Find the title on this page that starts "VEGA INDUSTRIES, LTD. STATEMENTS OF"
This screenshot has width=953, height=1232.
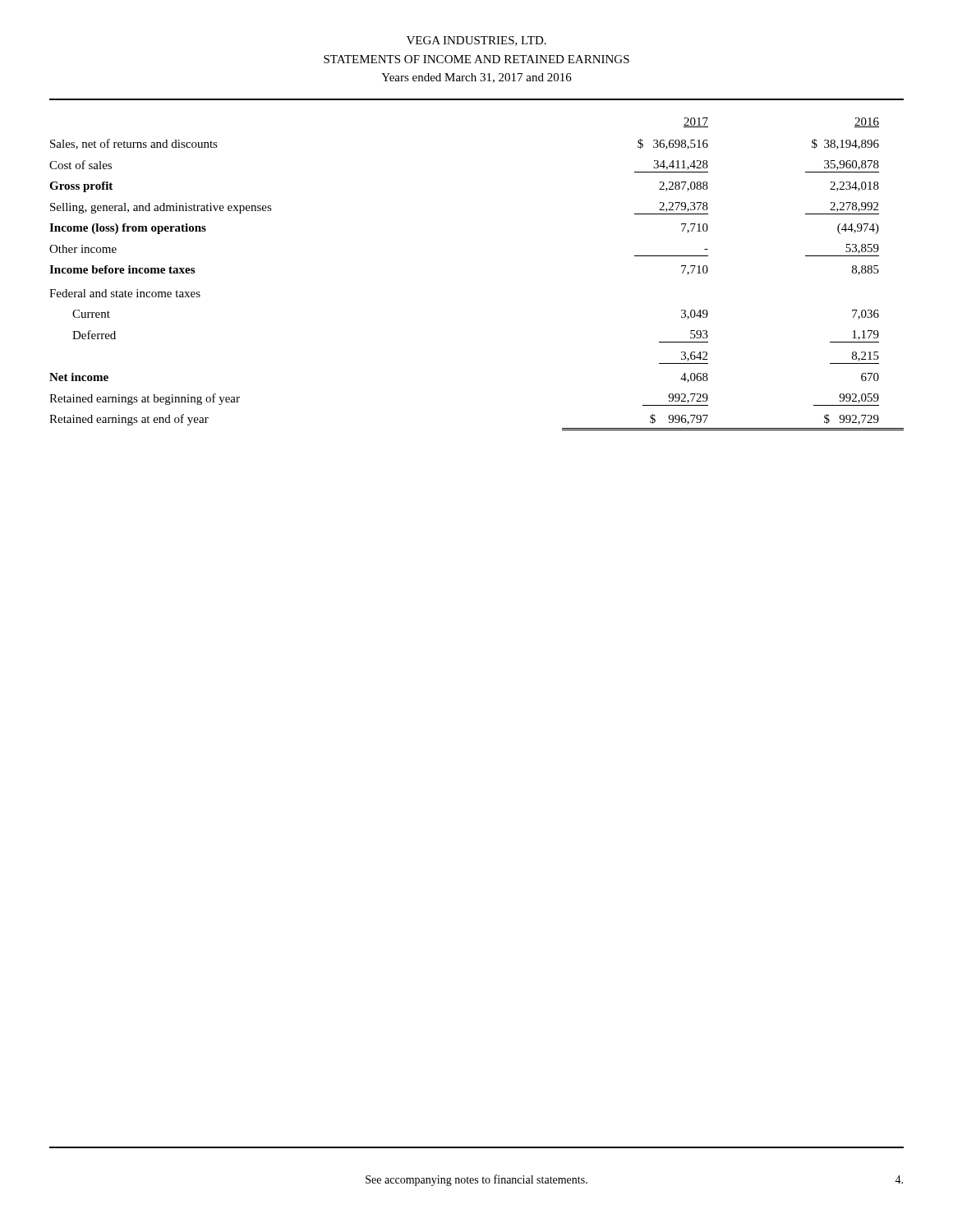tap(476, 59)
